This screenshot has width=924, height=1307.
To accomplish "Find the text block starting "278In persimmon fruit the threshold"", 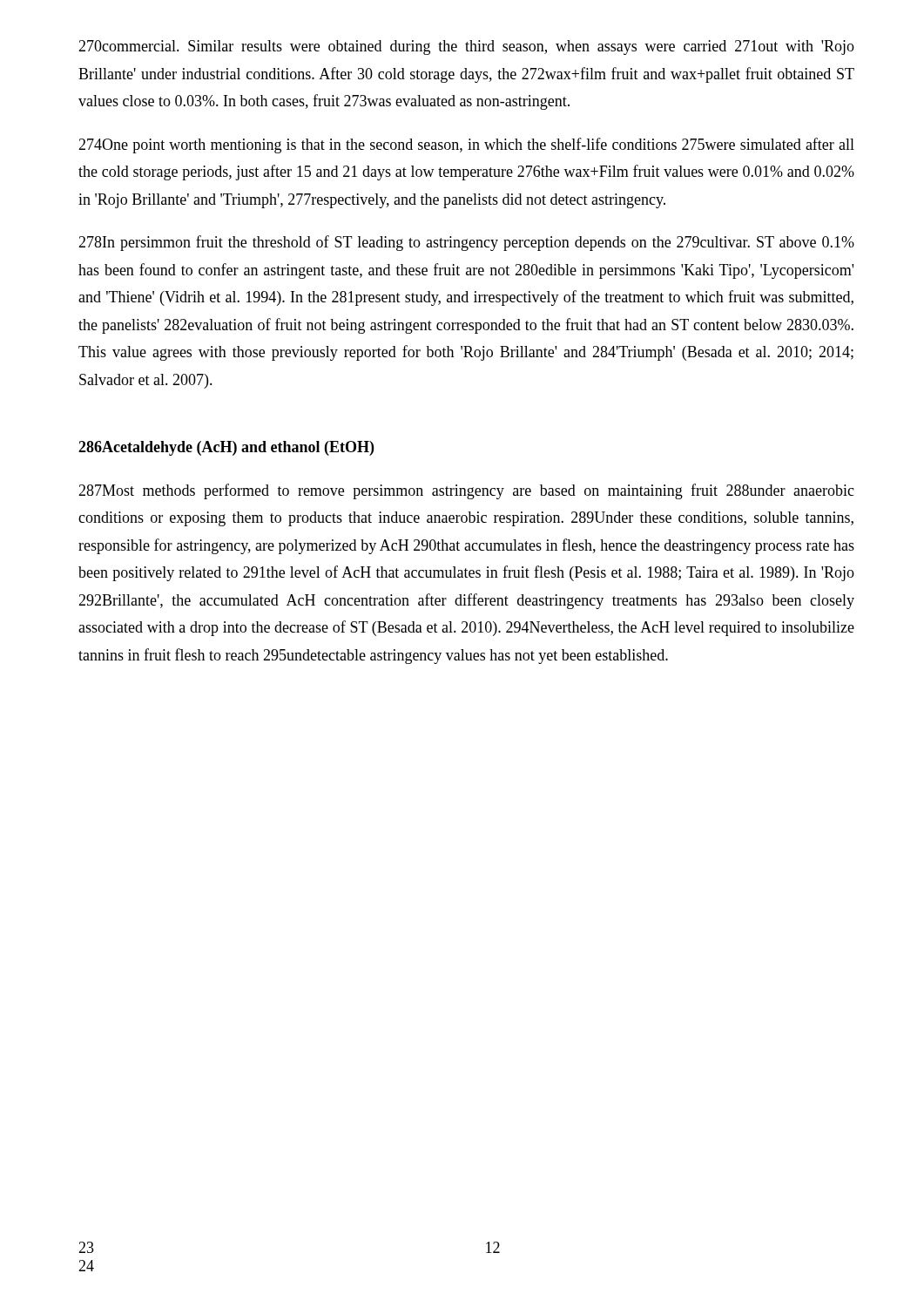I will [x=466, y=311].
